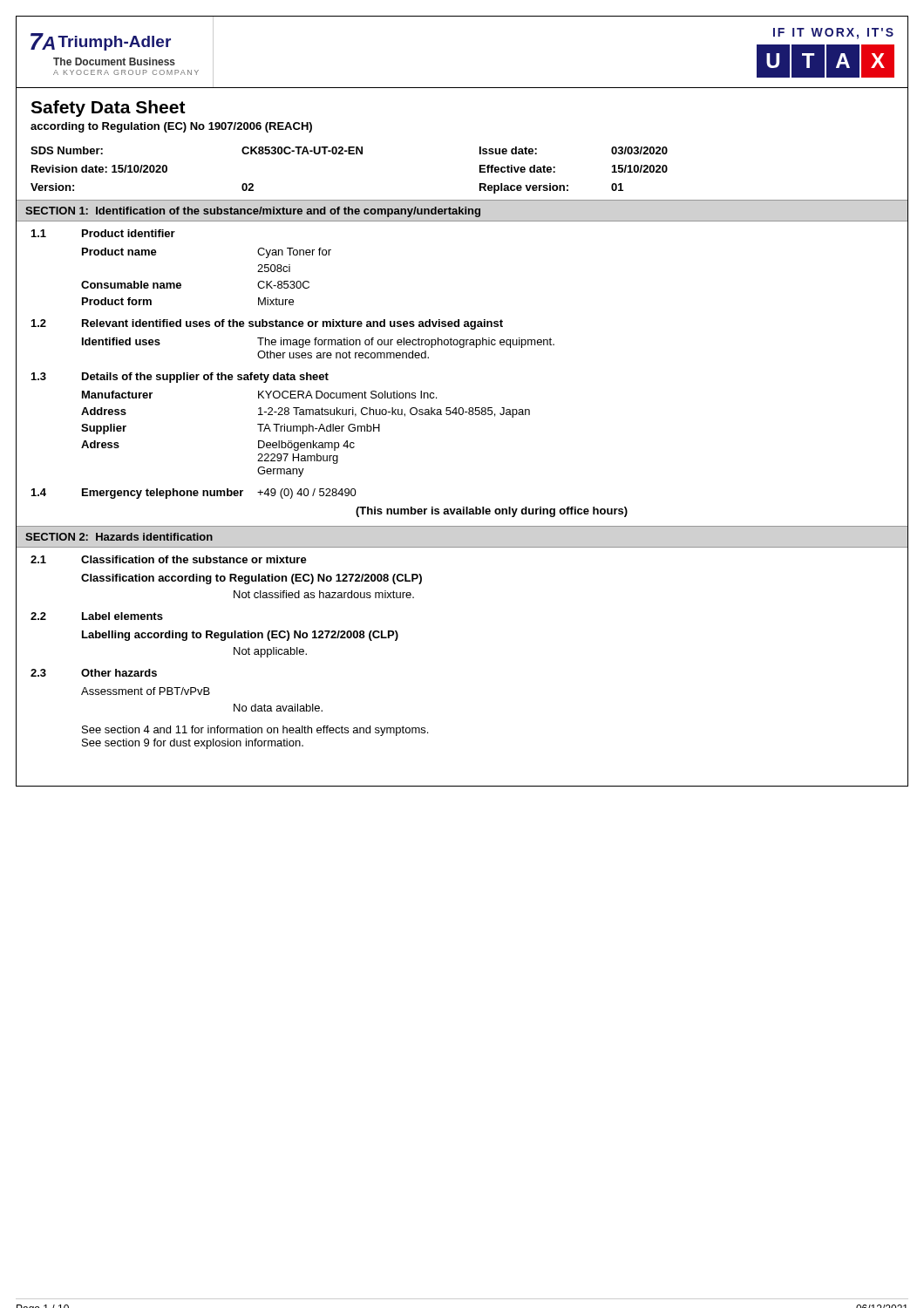Find the block on this page that starts "See section 4 and"

pos(462,750)
